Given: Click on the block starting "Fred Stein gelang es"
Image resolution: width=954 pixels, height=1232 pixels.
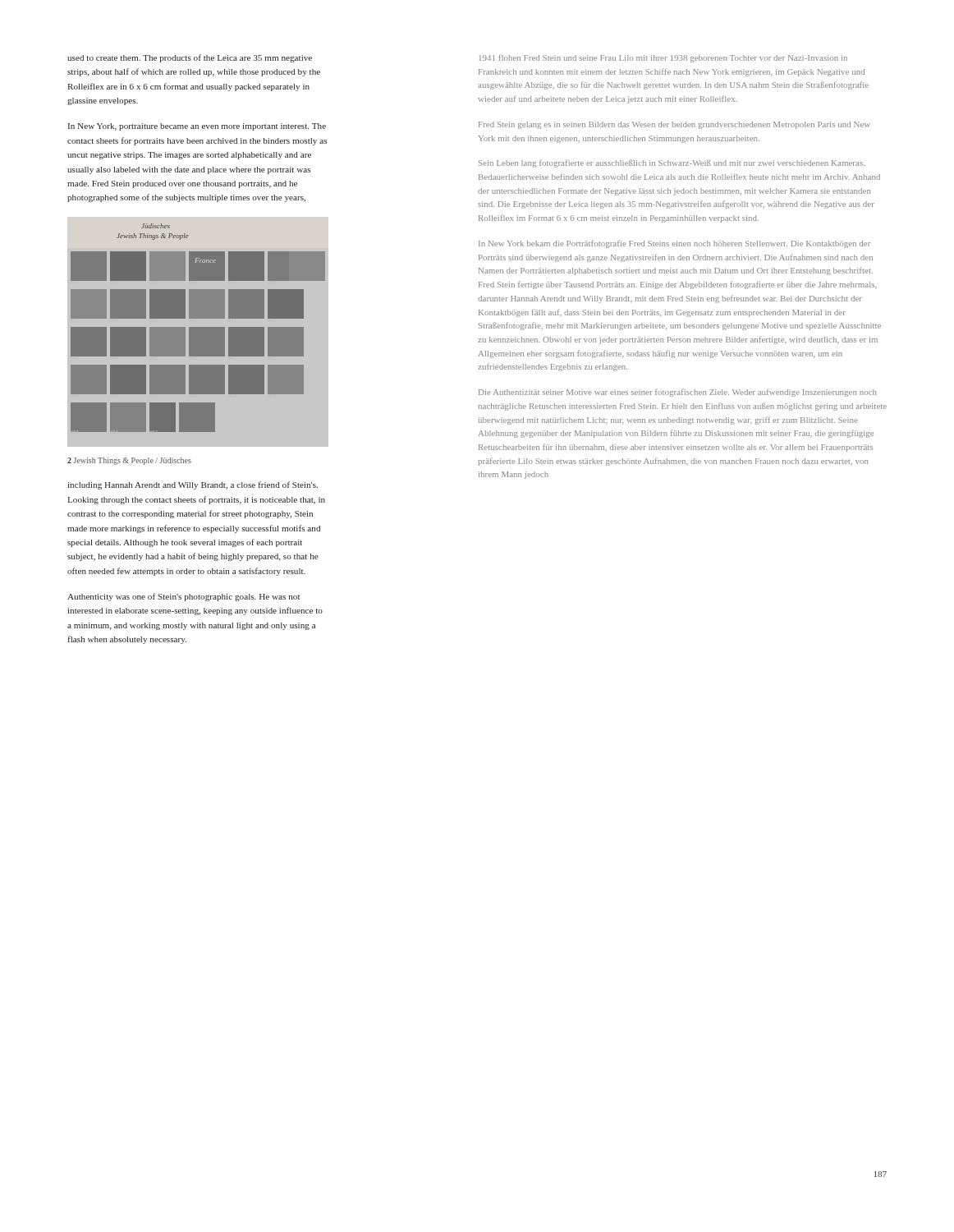Looking at the screenshot, I should click(x=674, y=131).
